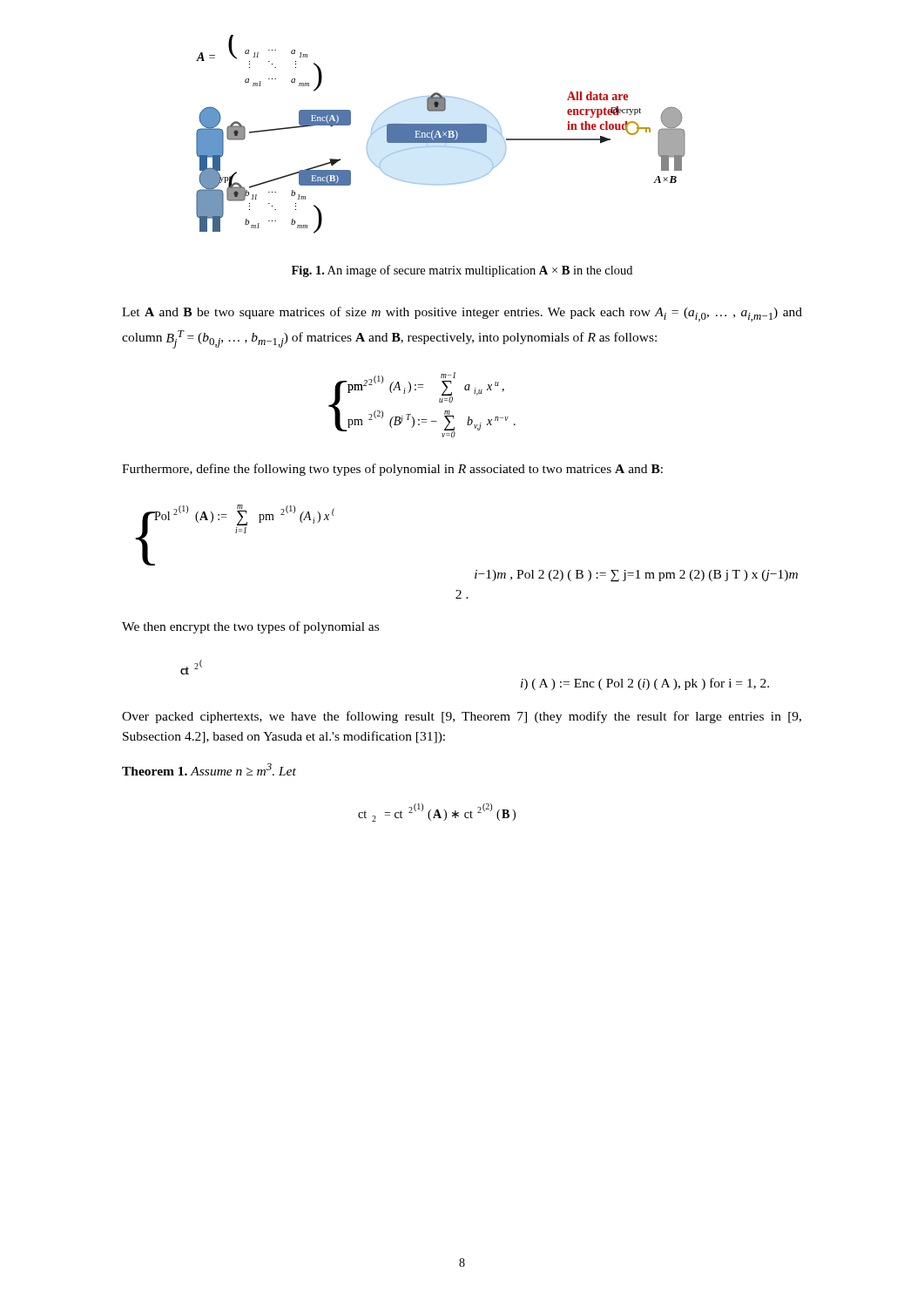Click on the passage starting "Theorem 1. Assume n ≥ m3. Let"
This screenshot has height=1307, width=924.
coord(209,769)
